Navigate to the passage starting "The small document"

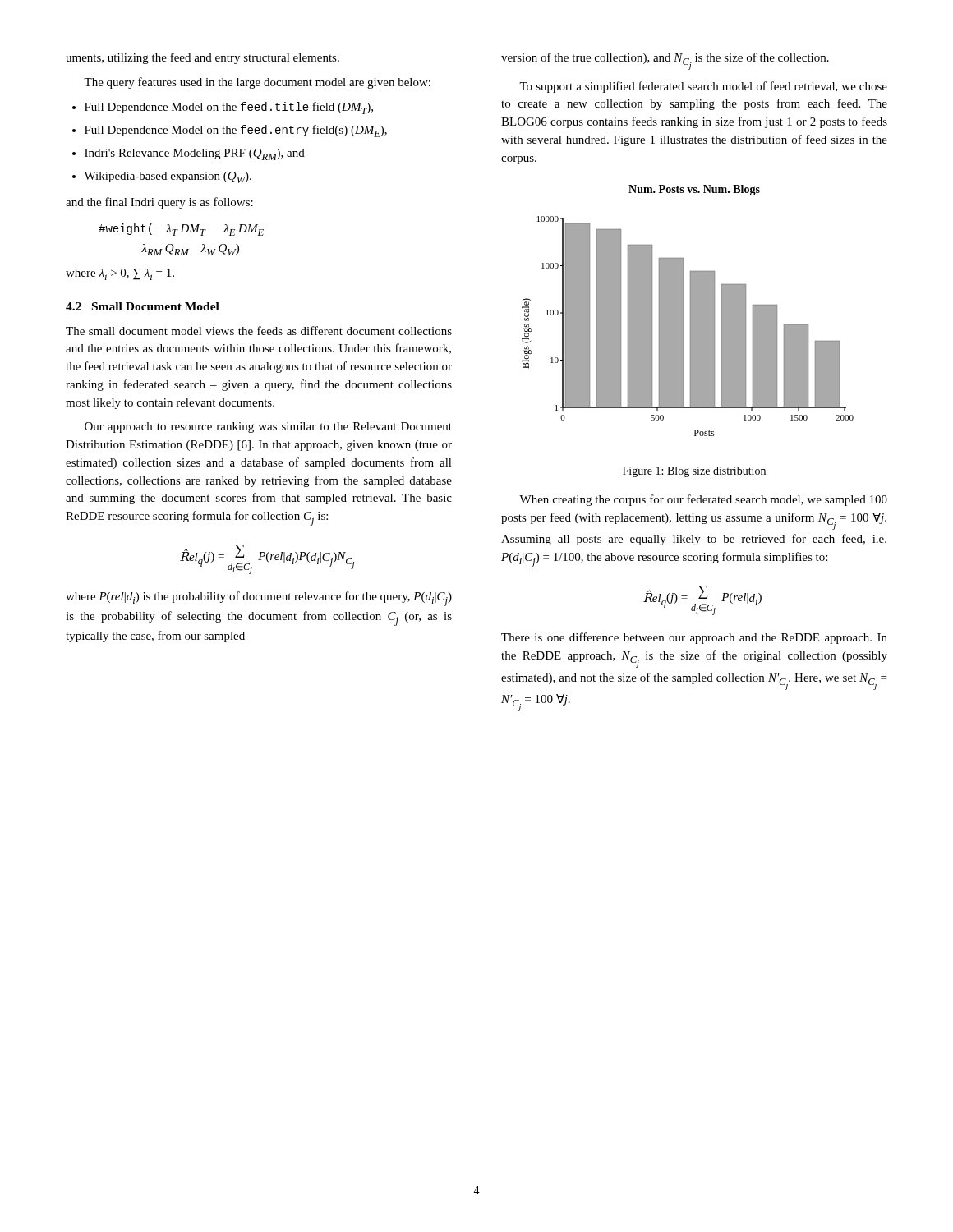tap(259, 425)
